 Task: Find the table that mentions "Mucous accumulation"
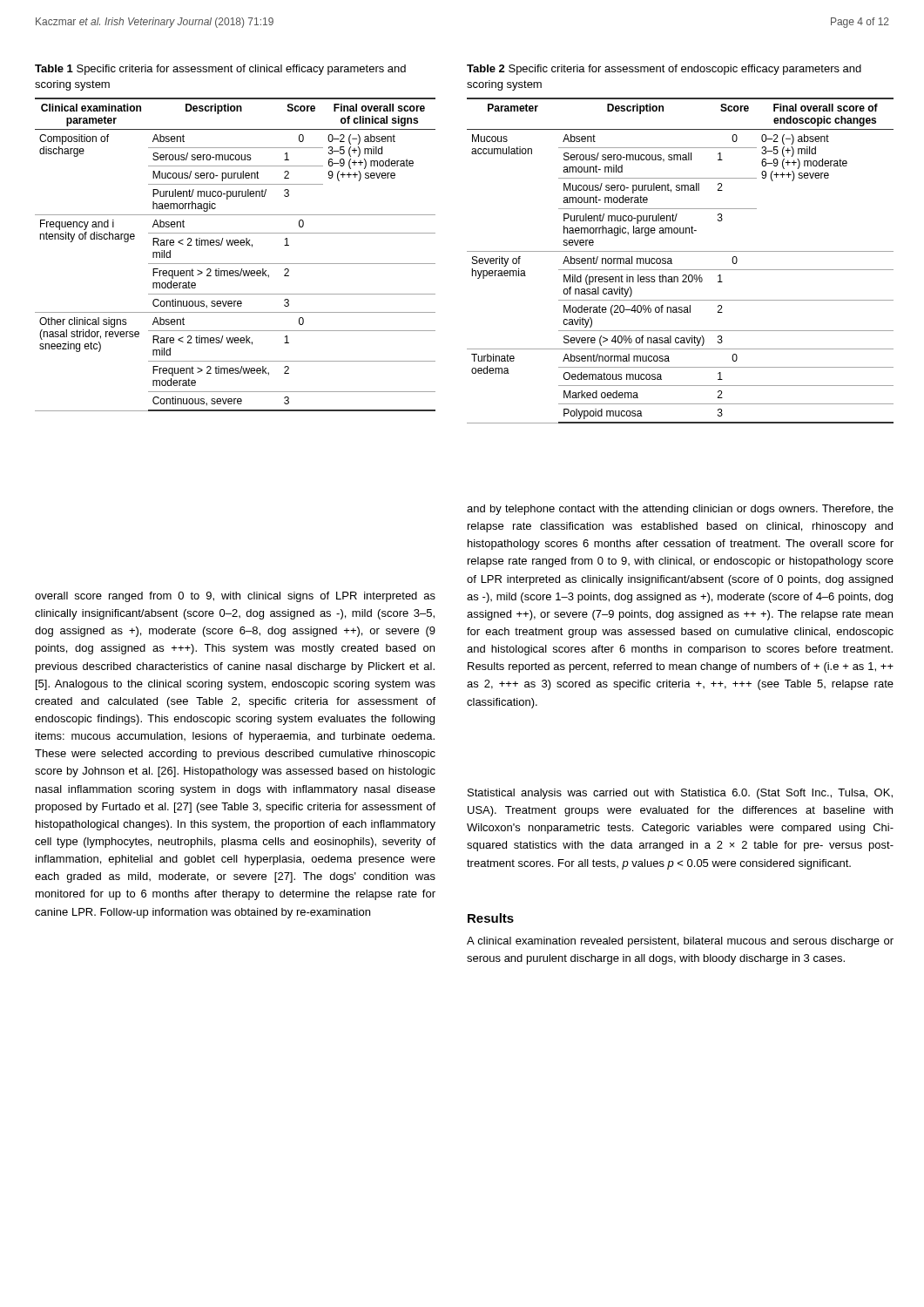(x=680, y=261)
